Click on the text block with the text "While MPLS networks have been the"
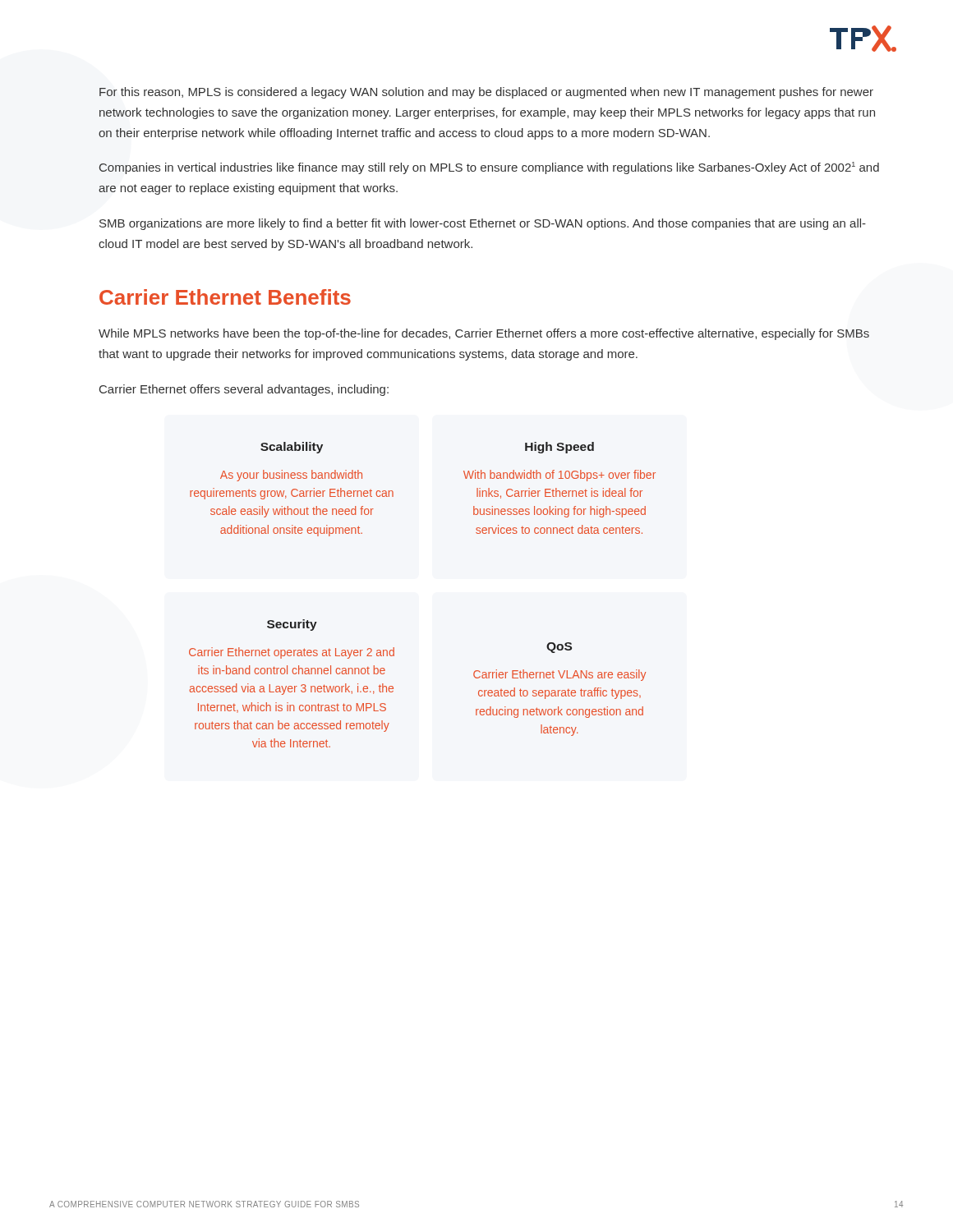The image size is (953, 1232). (484, 343)
